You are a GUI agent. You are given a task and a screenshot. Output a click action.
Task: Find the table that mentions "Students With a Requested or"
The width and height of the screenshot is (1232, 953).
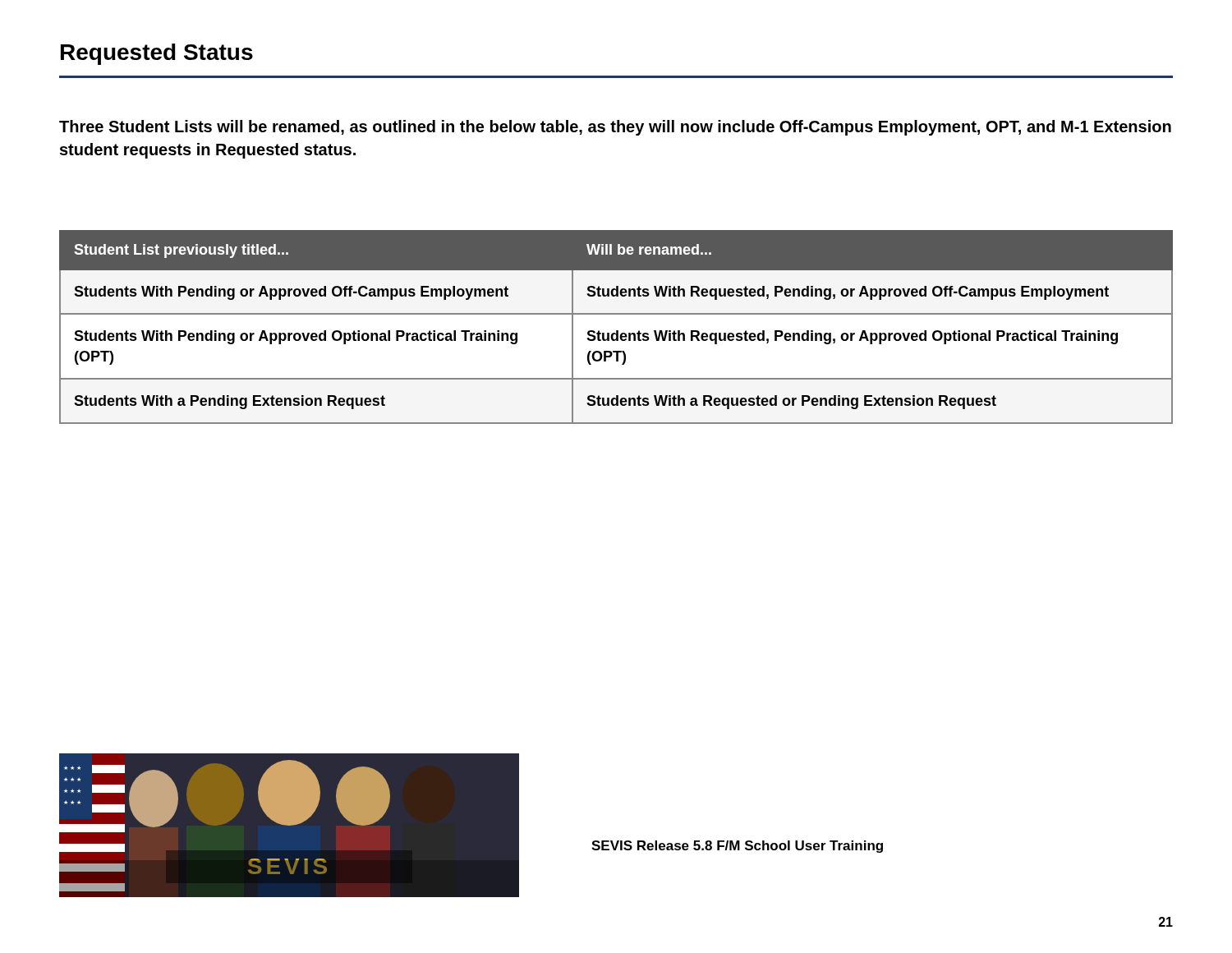coord(616,327)
